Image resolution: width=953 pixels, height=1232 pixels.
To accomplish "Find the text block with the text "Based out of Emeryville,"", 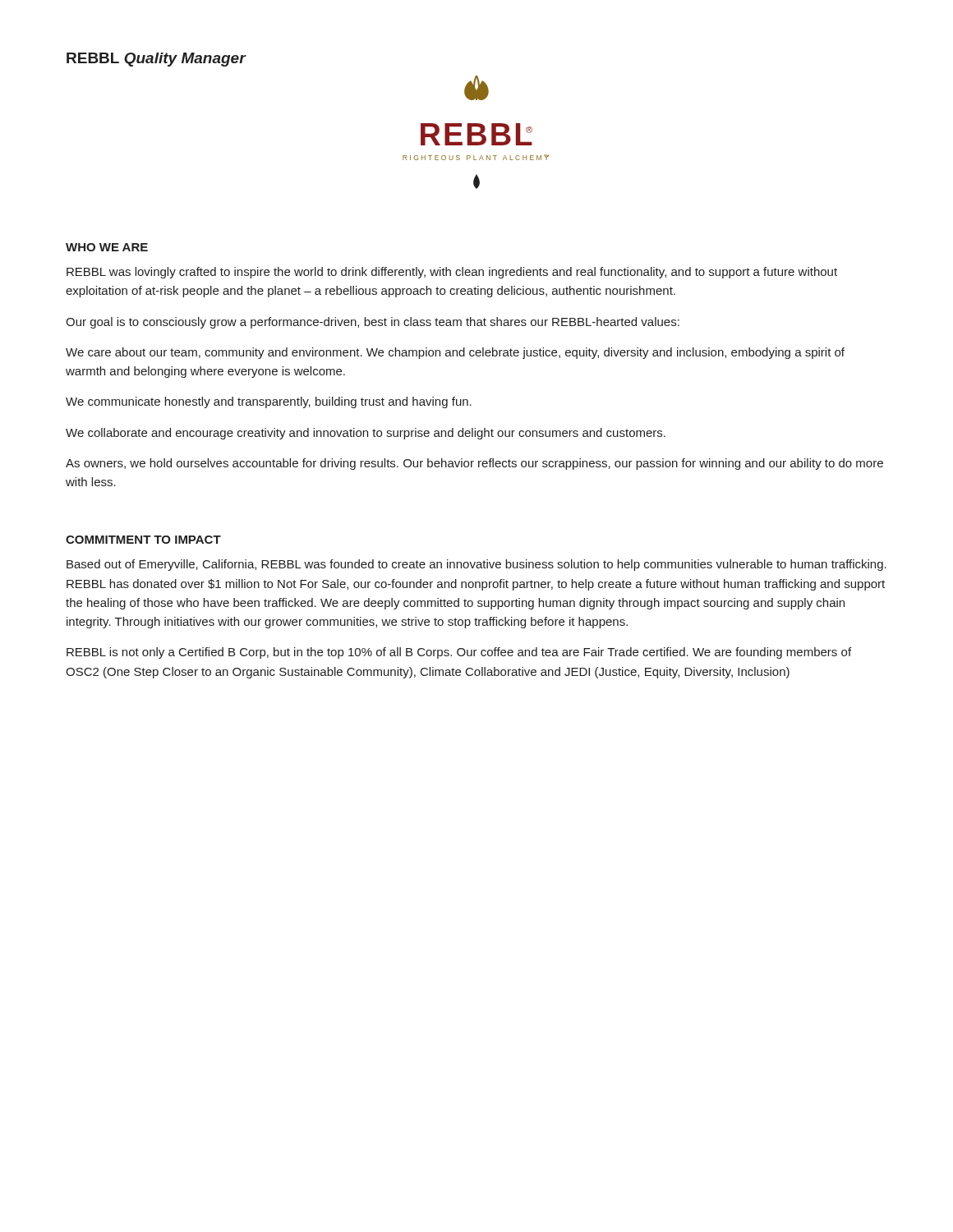I will coord(476,593).
